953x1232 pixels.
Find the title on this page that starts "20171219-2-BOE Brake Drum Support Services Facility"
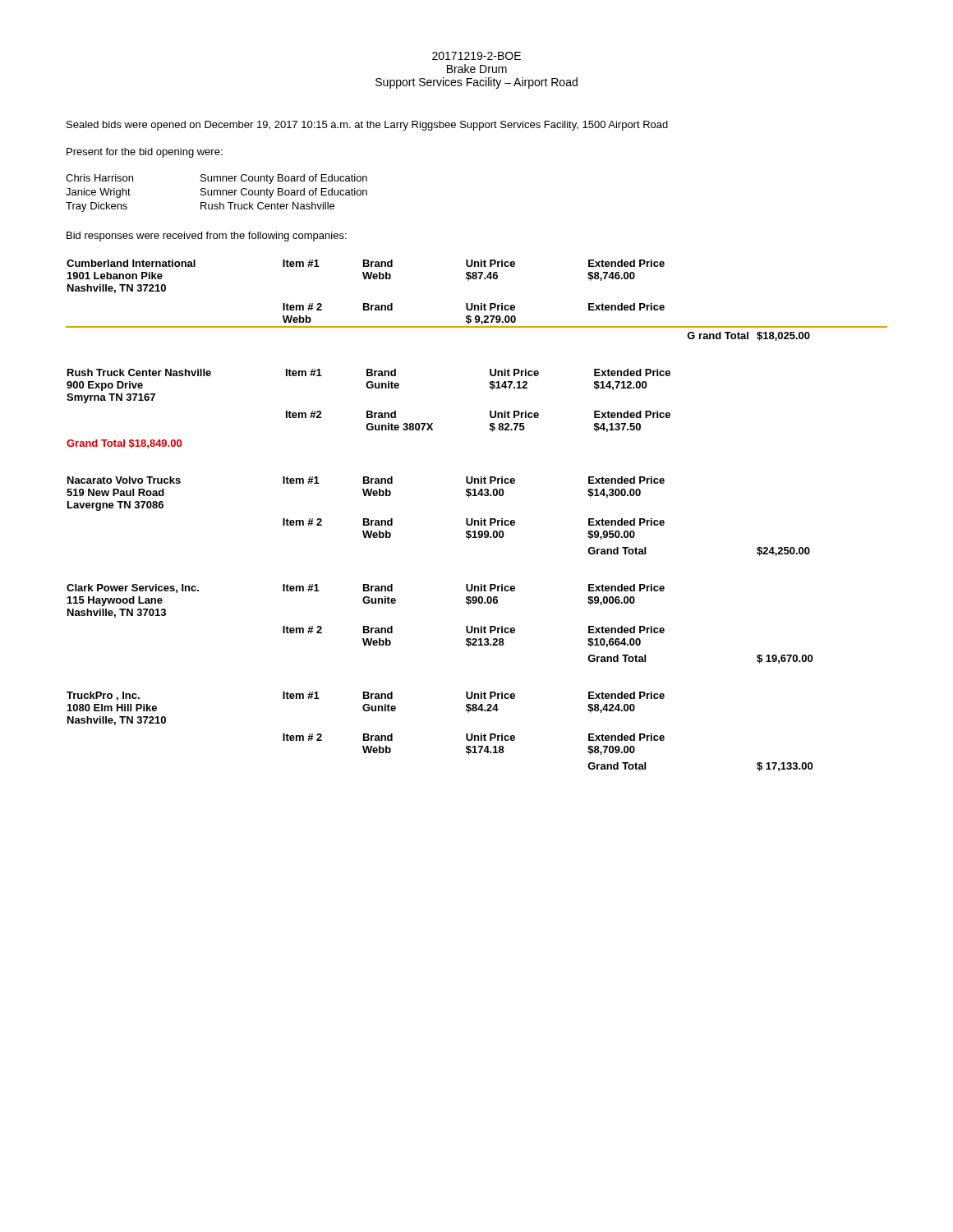pos(476,69)
